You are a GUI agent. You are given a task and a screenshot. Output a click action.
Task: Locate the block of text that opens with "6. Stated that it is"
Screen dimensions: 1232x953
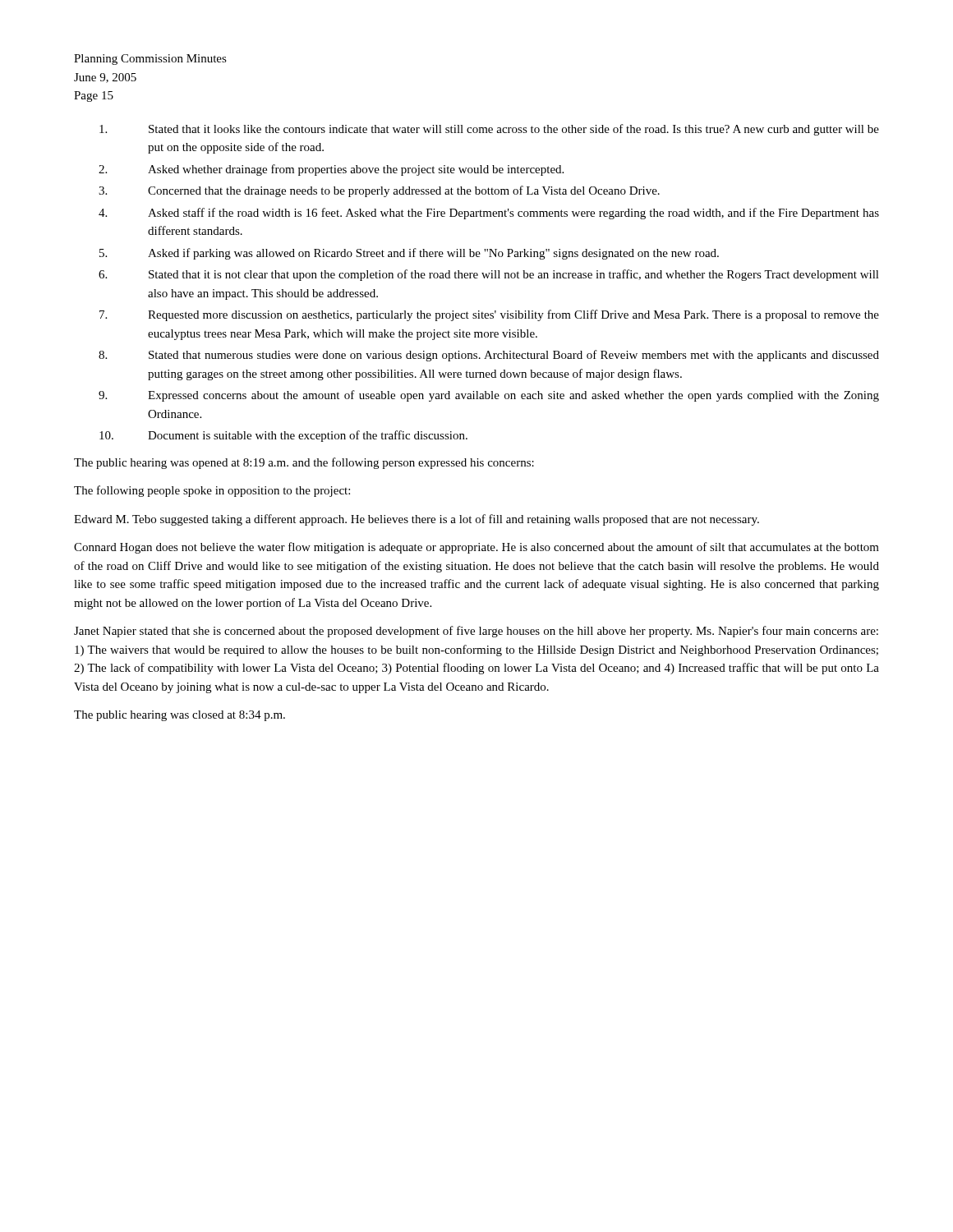(x=476, y=284)
